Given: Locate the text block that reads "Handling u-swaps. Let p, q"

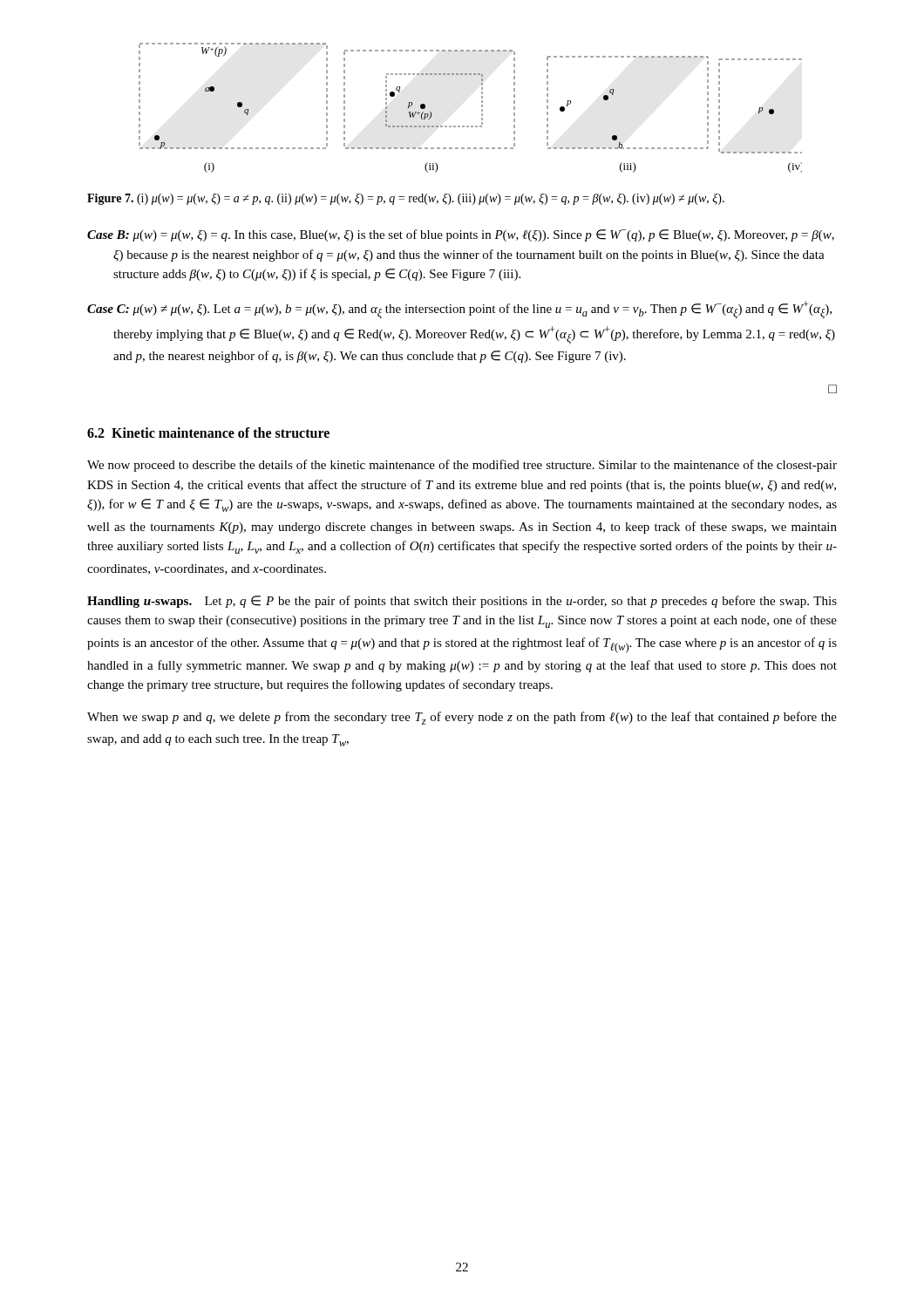Looking at the screenshot, I should tap(462, 643).
